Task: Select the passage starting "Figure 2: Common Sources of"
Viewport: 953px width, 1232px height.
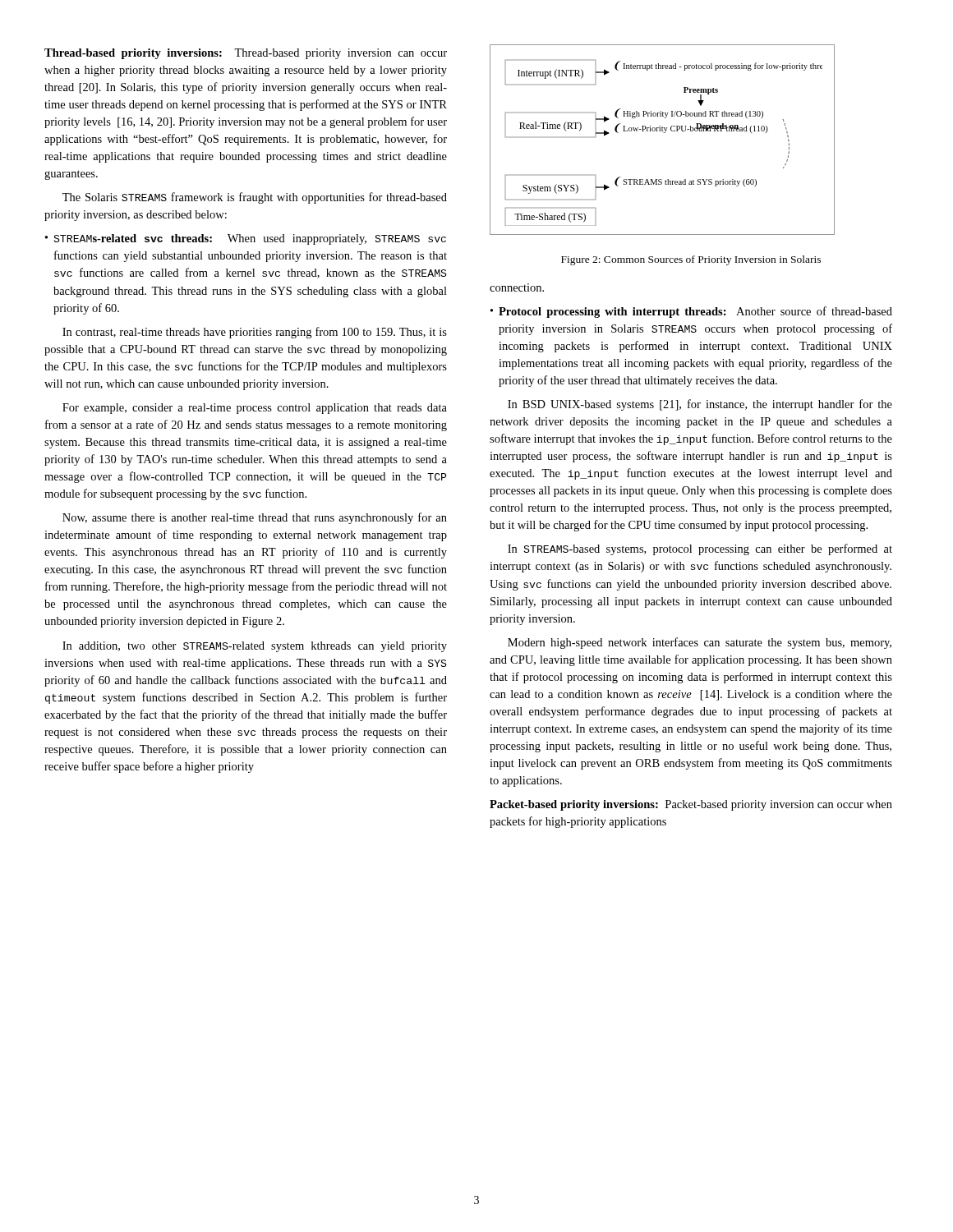Action: tap(691, 259)
